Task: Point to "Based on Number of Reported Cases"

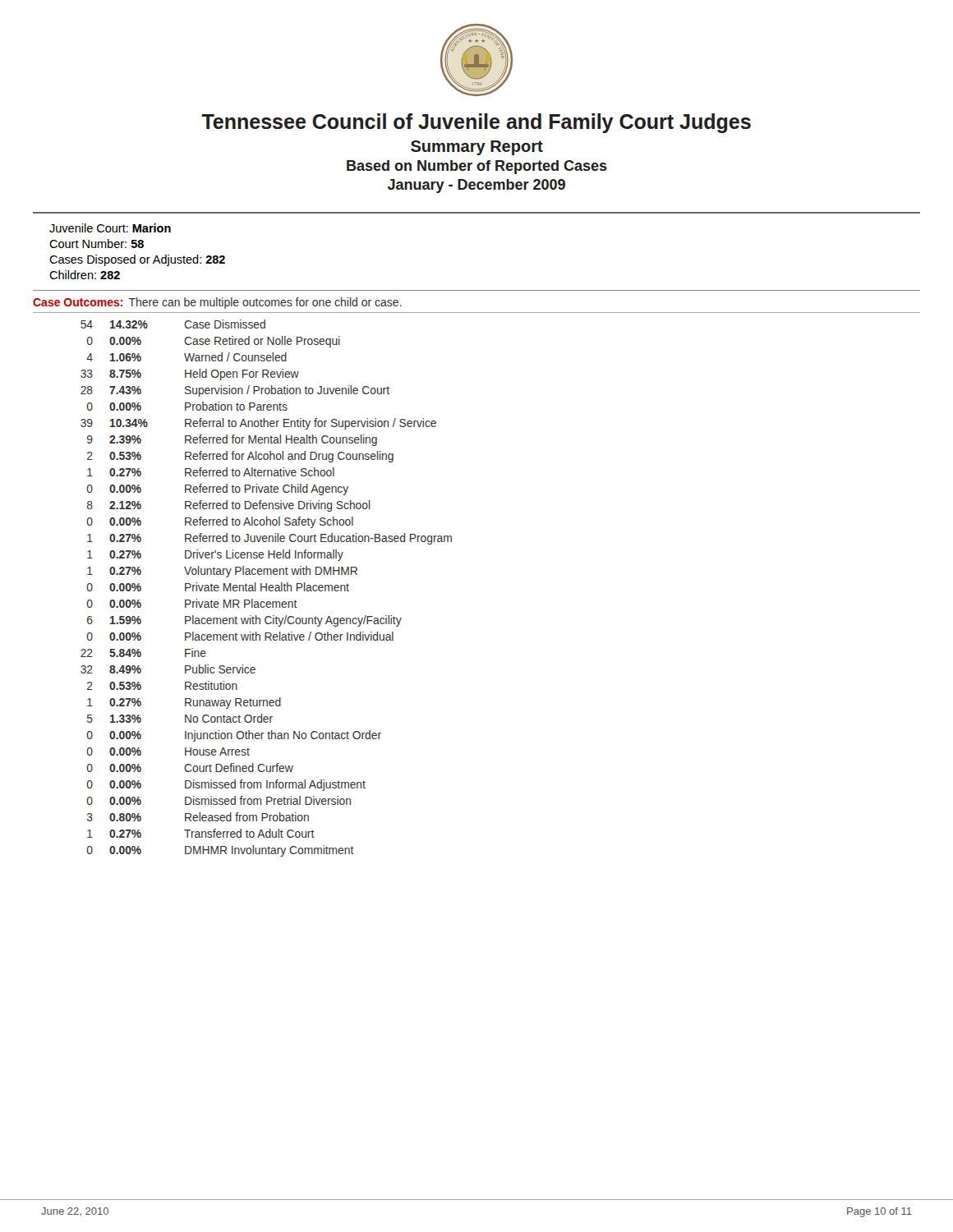Action: pyautogui.click(x=476, y=166)
